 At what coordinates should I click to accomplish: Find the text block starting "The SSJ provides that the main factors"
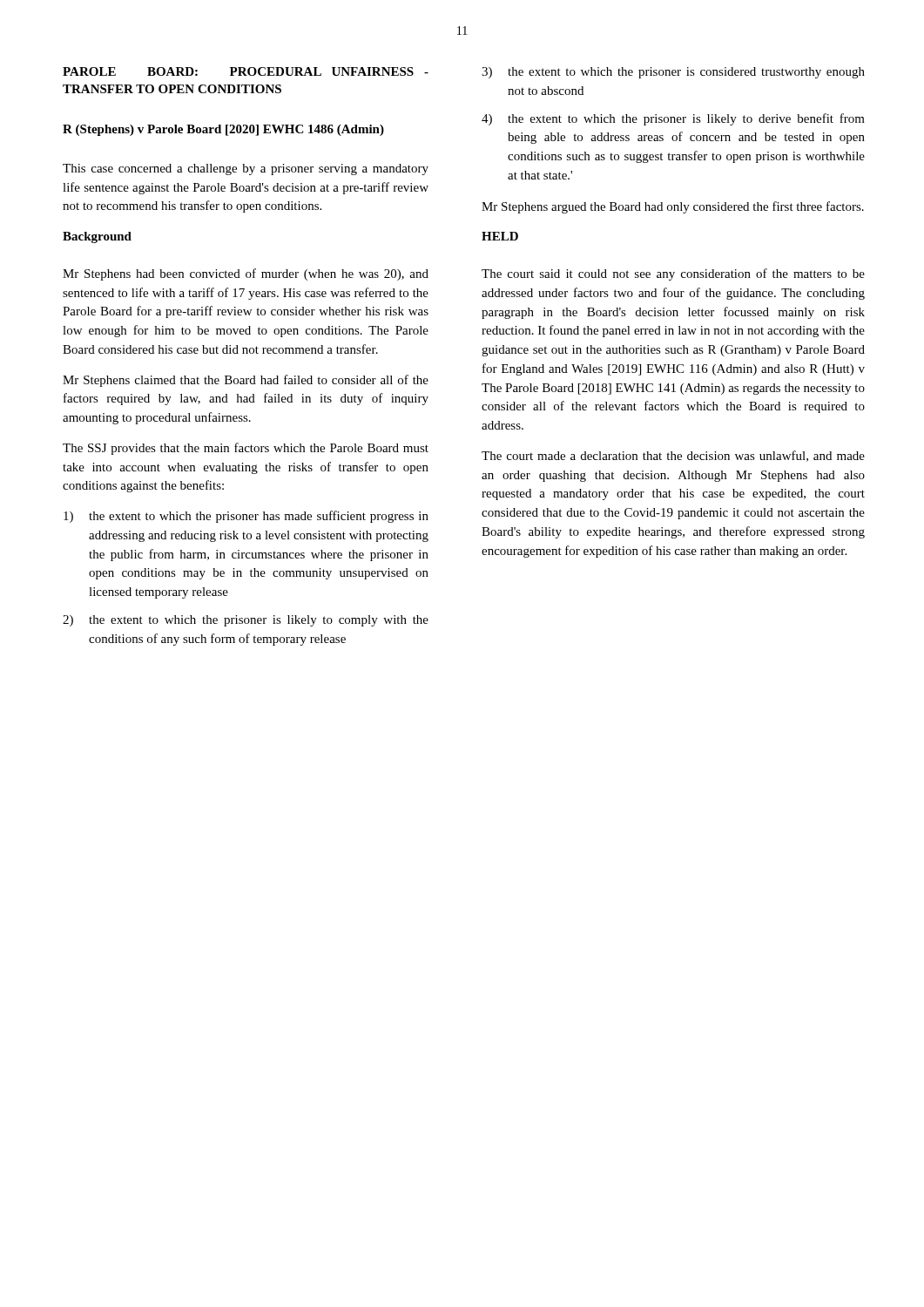point(246,467)
